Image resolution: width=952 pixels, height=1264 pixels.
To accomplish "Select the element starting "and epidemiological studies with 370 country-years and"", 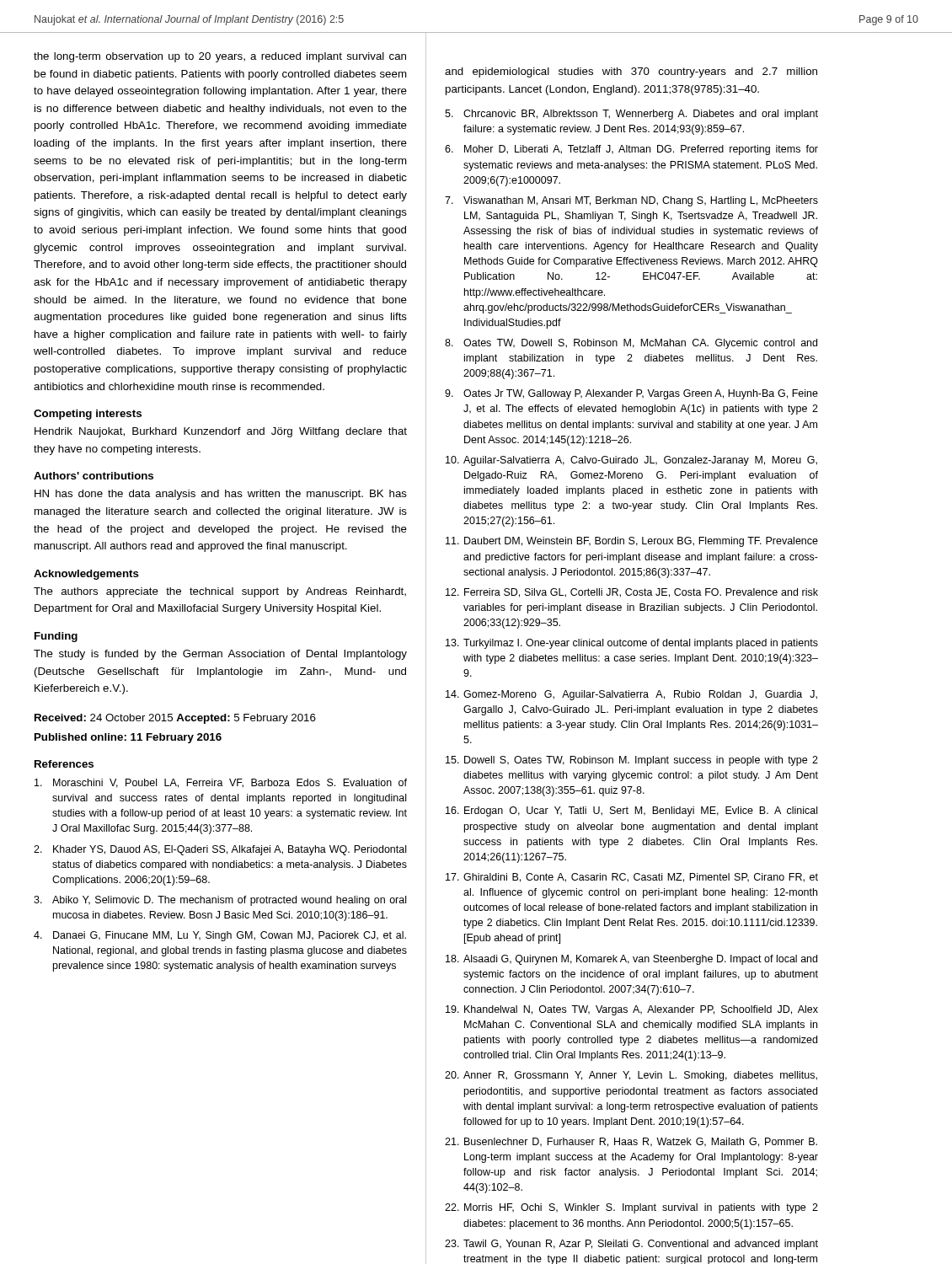I will coord(631,81).
